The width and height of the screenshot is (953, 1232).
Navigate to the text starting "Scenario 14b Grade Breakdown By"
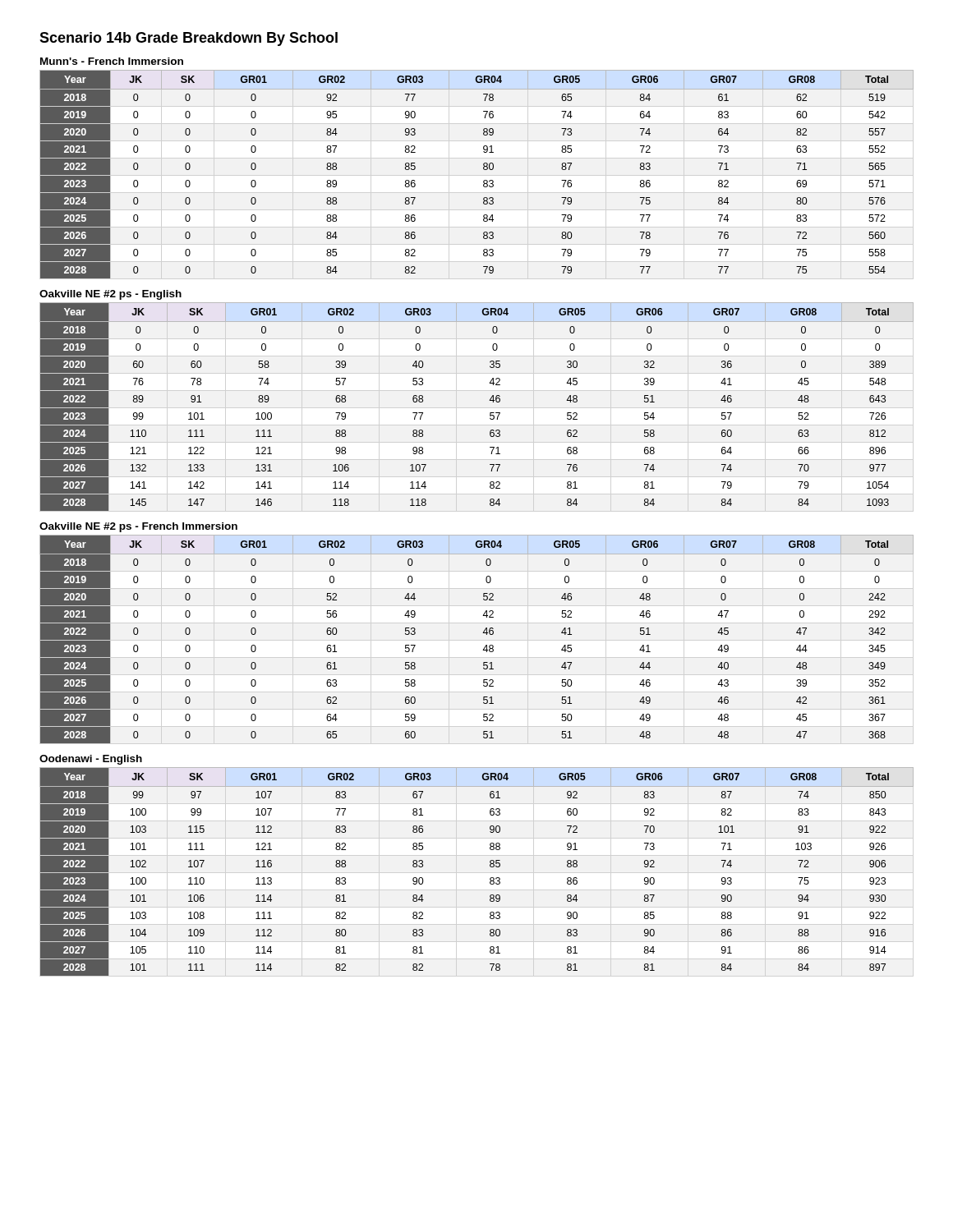[x=189, y=38]
